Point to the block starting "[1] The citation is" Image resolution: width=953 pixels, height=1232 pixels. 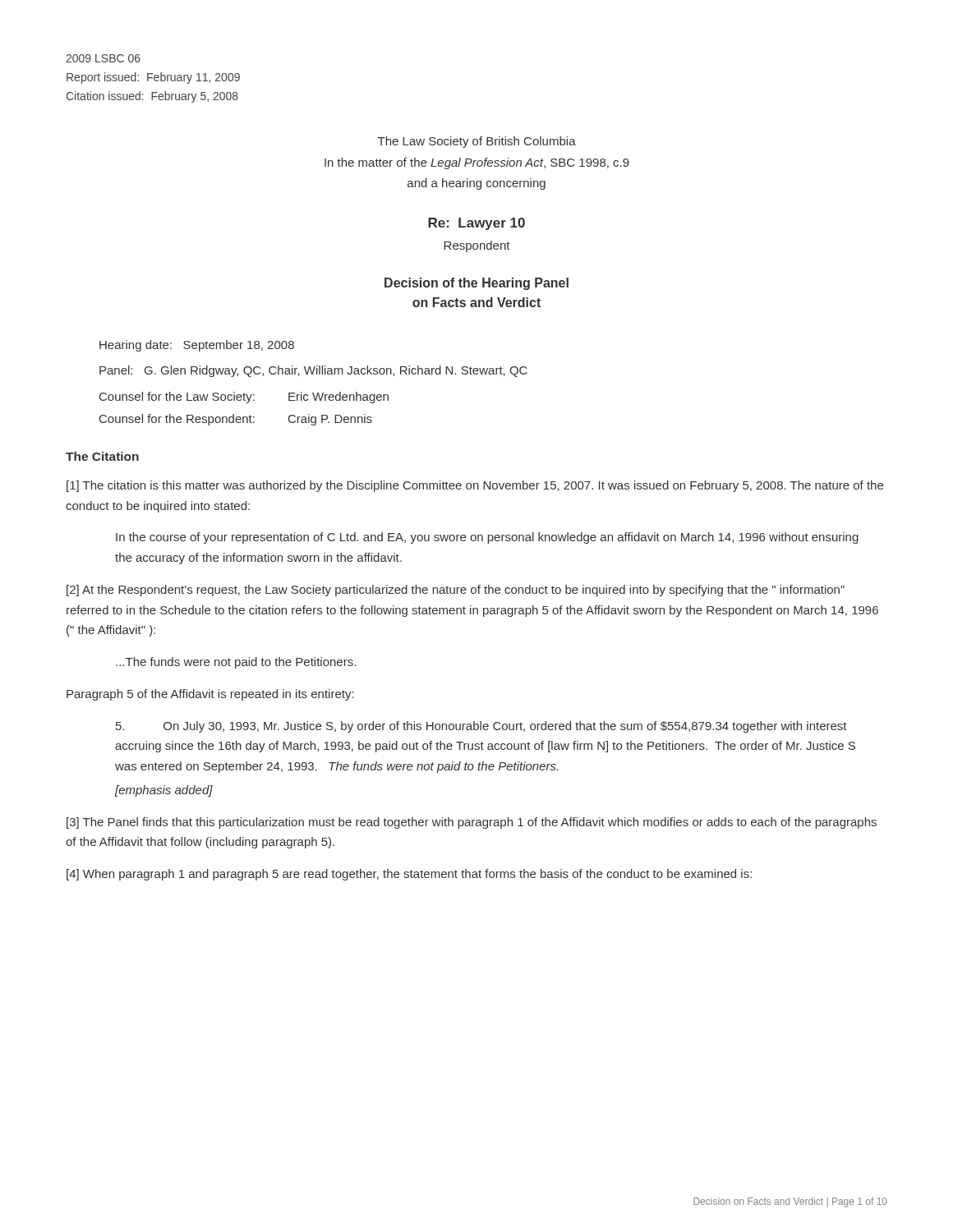click(475, 495)
